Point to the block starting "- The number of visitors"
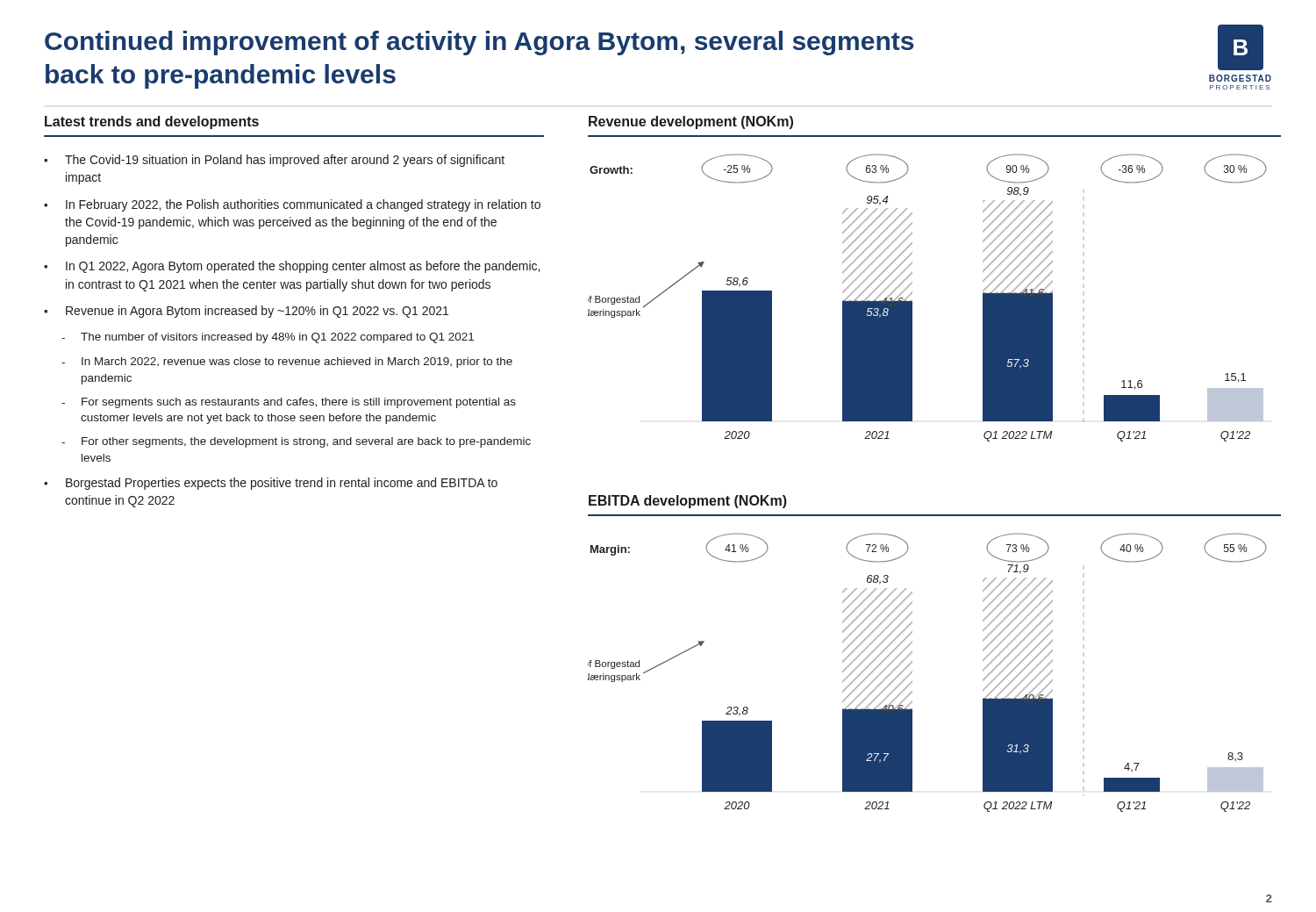The width and height of the screenshot is (1316, 912). point(268,338)
